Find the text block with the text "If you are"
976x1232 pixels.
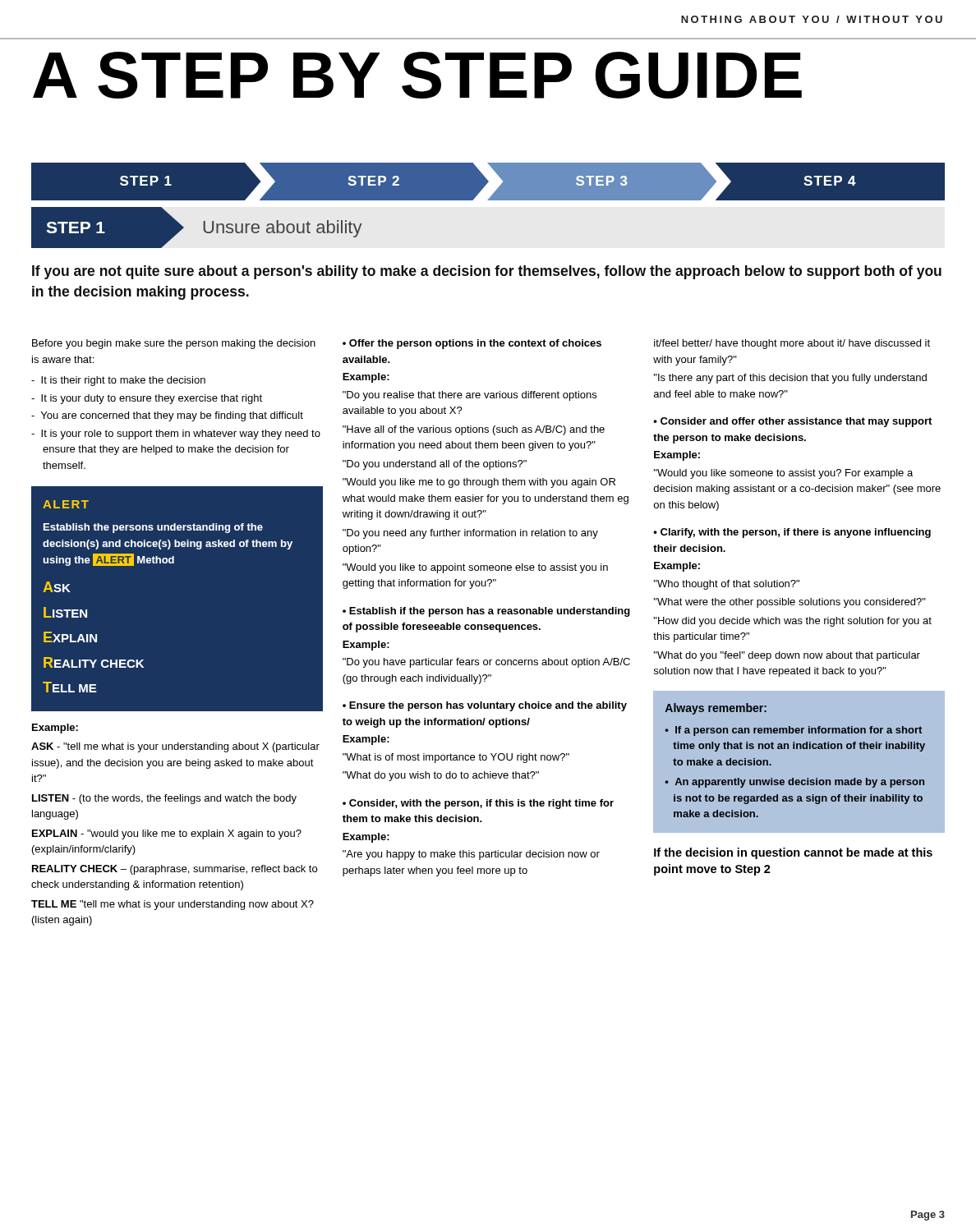pos(488,282)
